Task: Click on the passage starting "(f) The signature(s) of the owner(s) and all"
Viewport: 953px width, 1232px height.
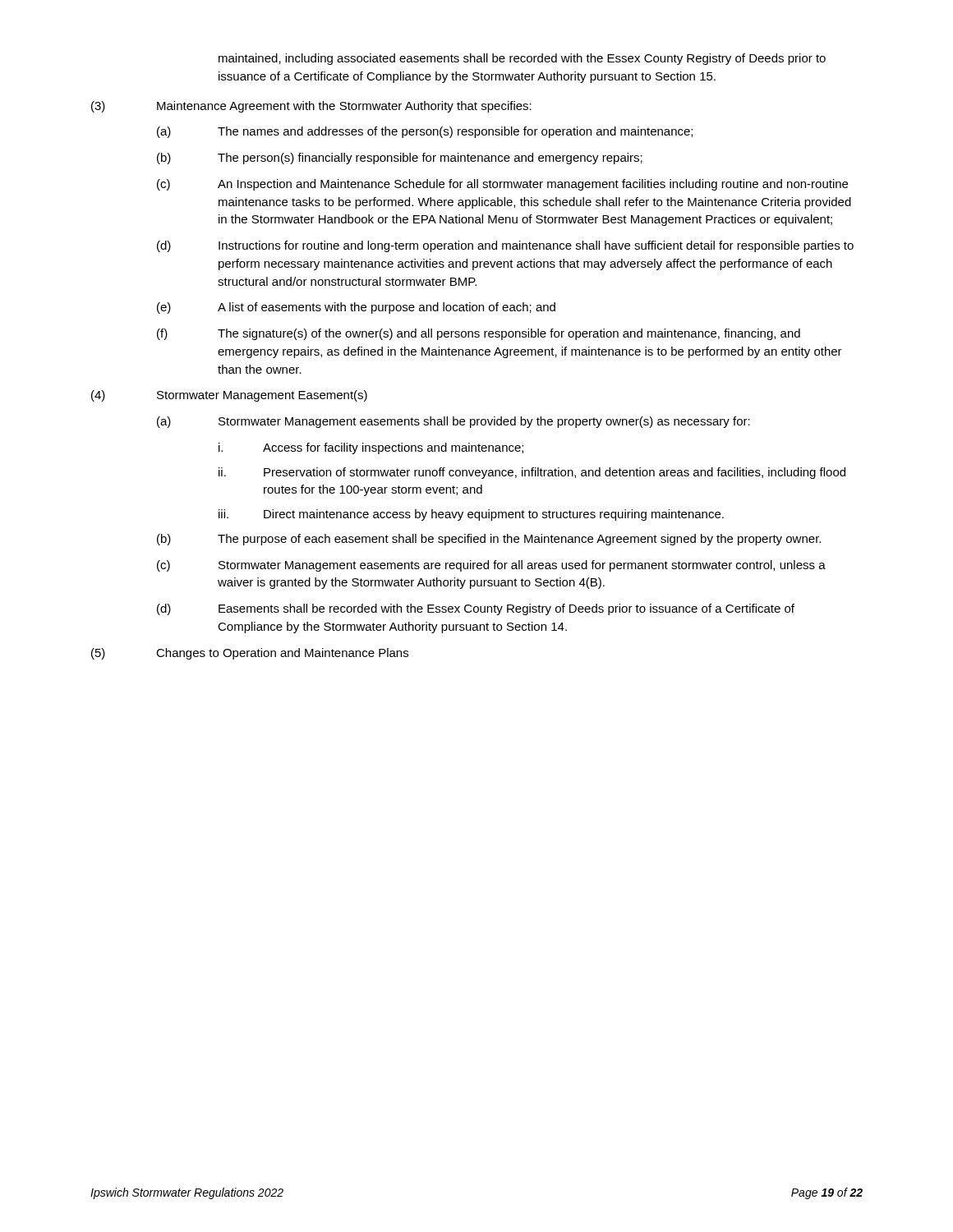Action: [509, 351]
